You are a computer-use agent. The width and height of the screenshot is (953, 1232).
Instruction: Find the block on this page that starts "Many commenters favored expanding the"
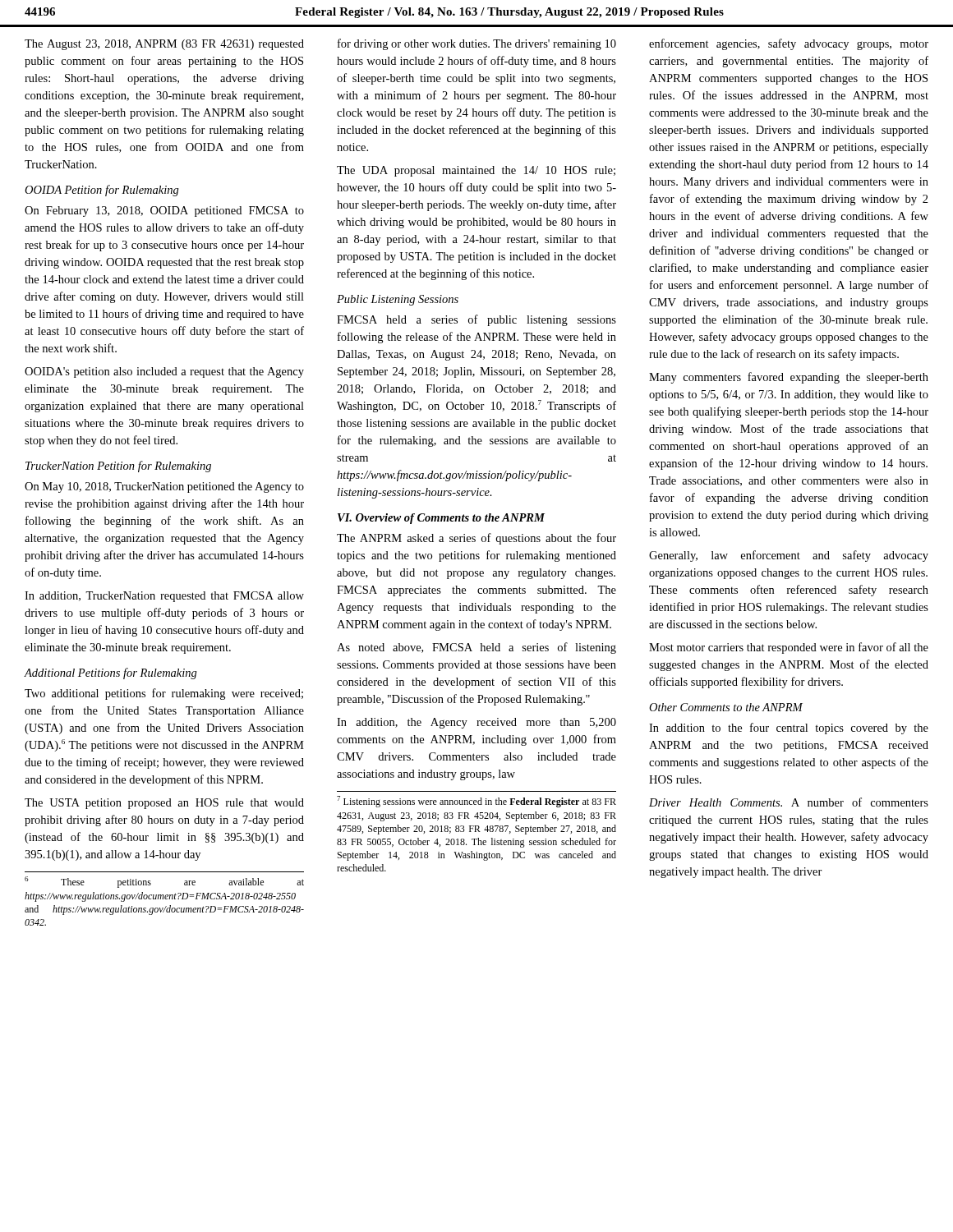[x=789, y=455]
